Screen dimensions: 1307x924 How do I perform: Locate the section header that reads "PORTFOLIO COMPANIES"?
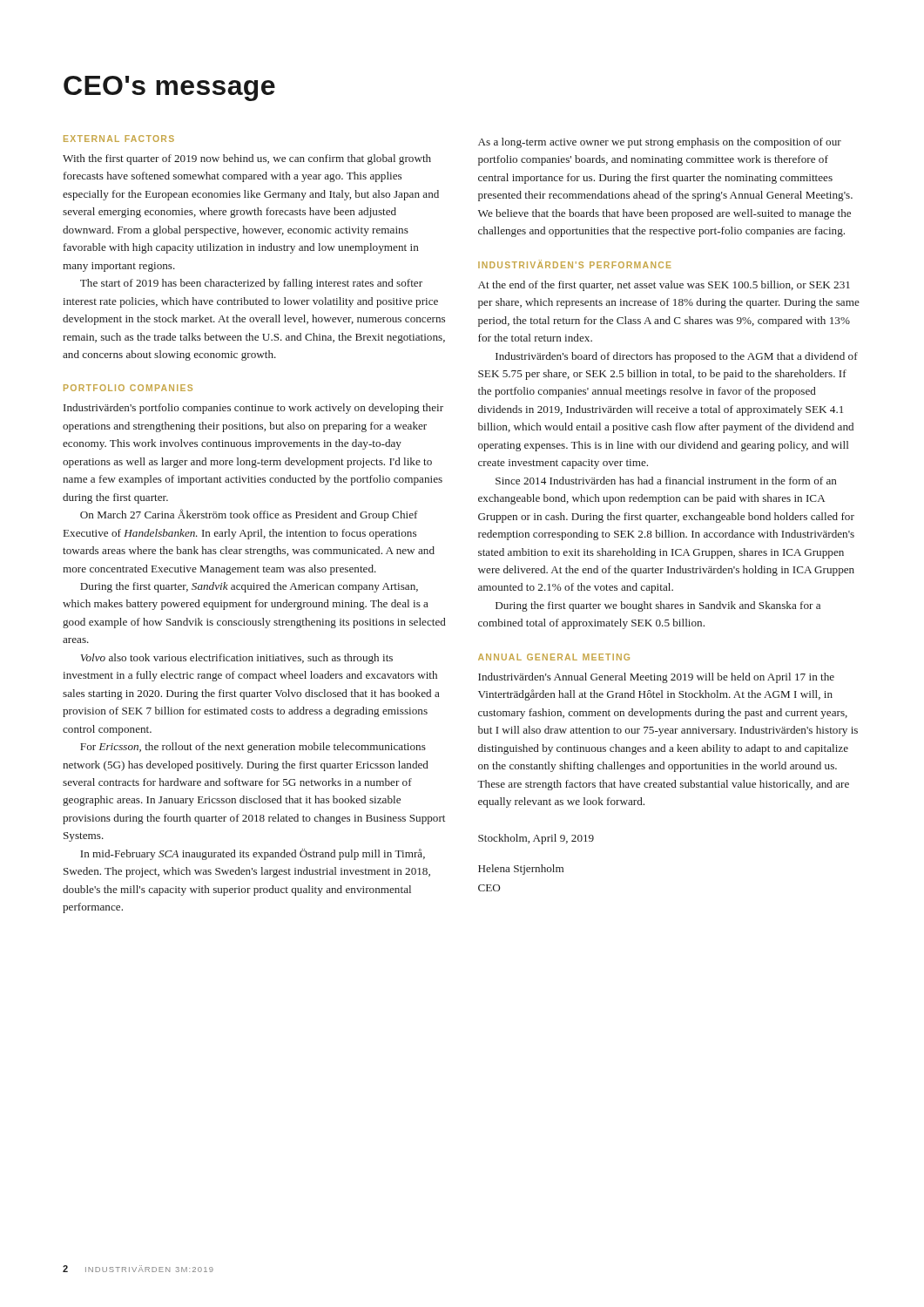tap(128, 388)
